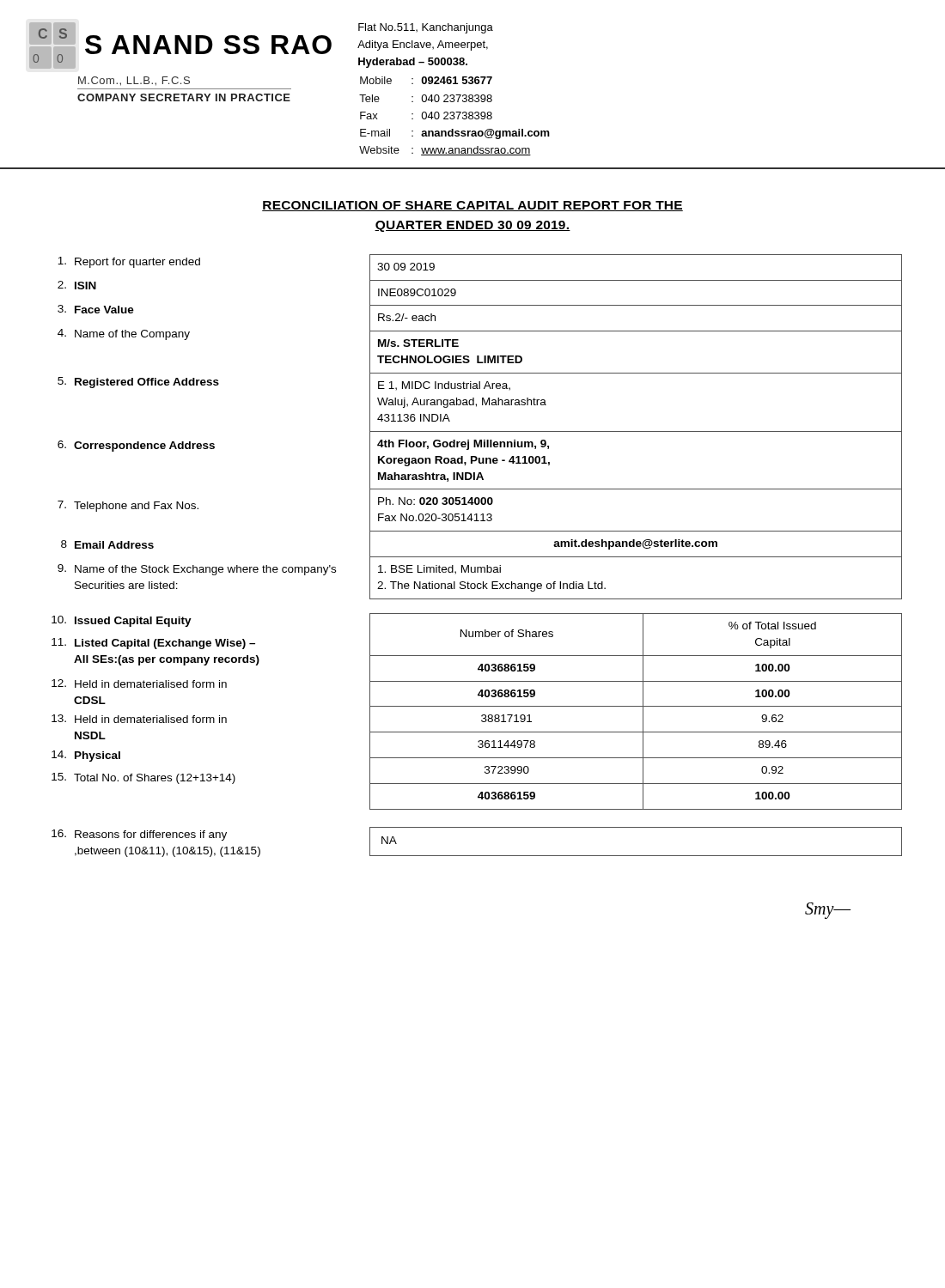Locate the list item that reads "3.Face Value"
The image size is (945, 1288).
[x=96, y=309]
